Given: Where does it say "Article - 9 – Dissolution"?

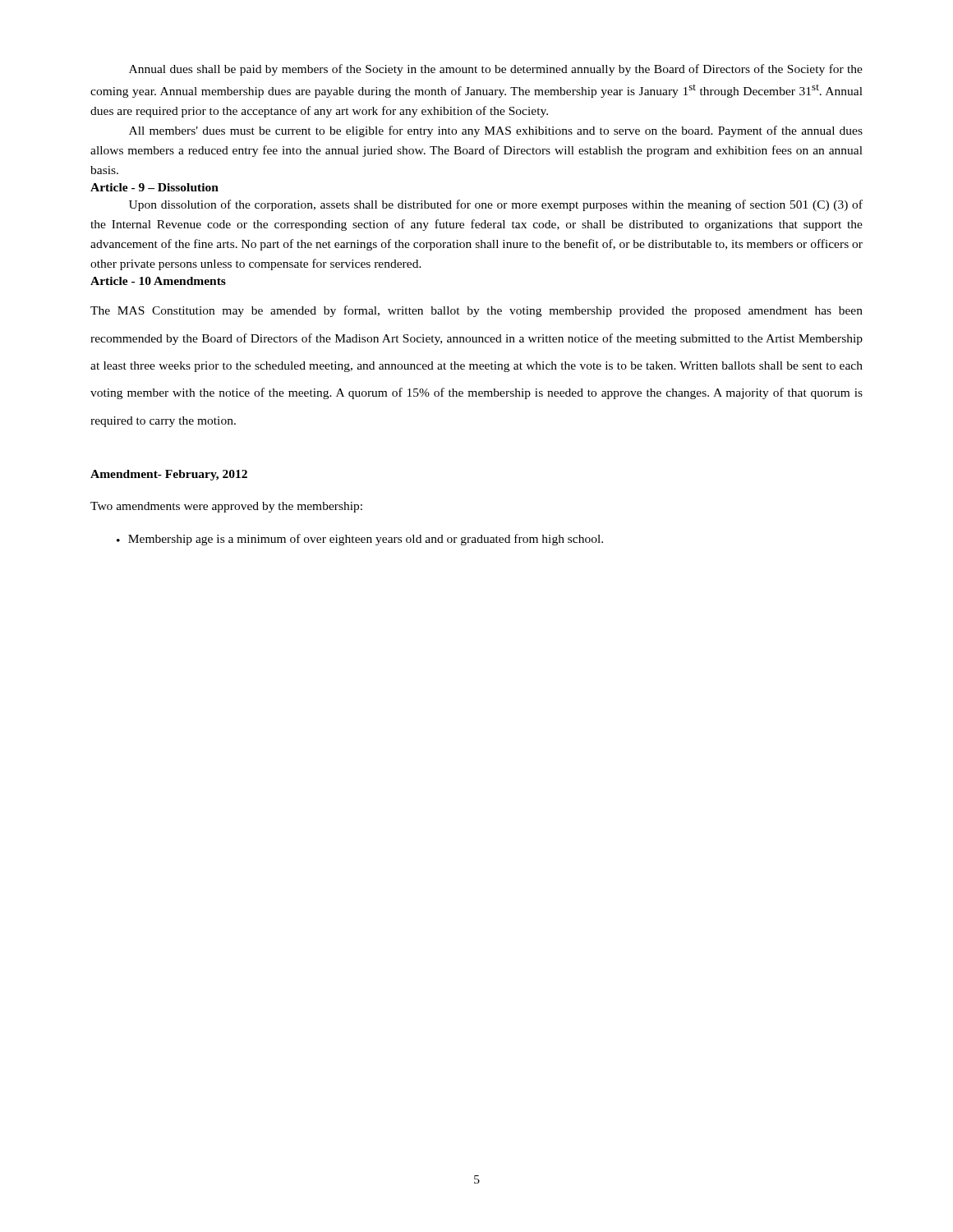Looking at the screenshot, I should click(154, 187).
